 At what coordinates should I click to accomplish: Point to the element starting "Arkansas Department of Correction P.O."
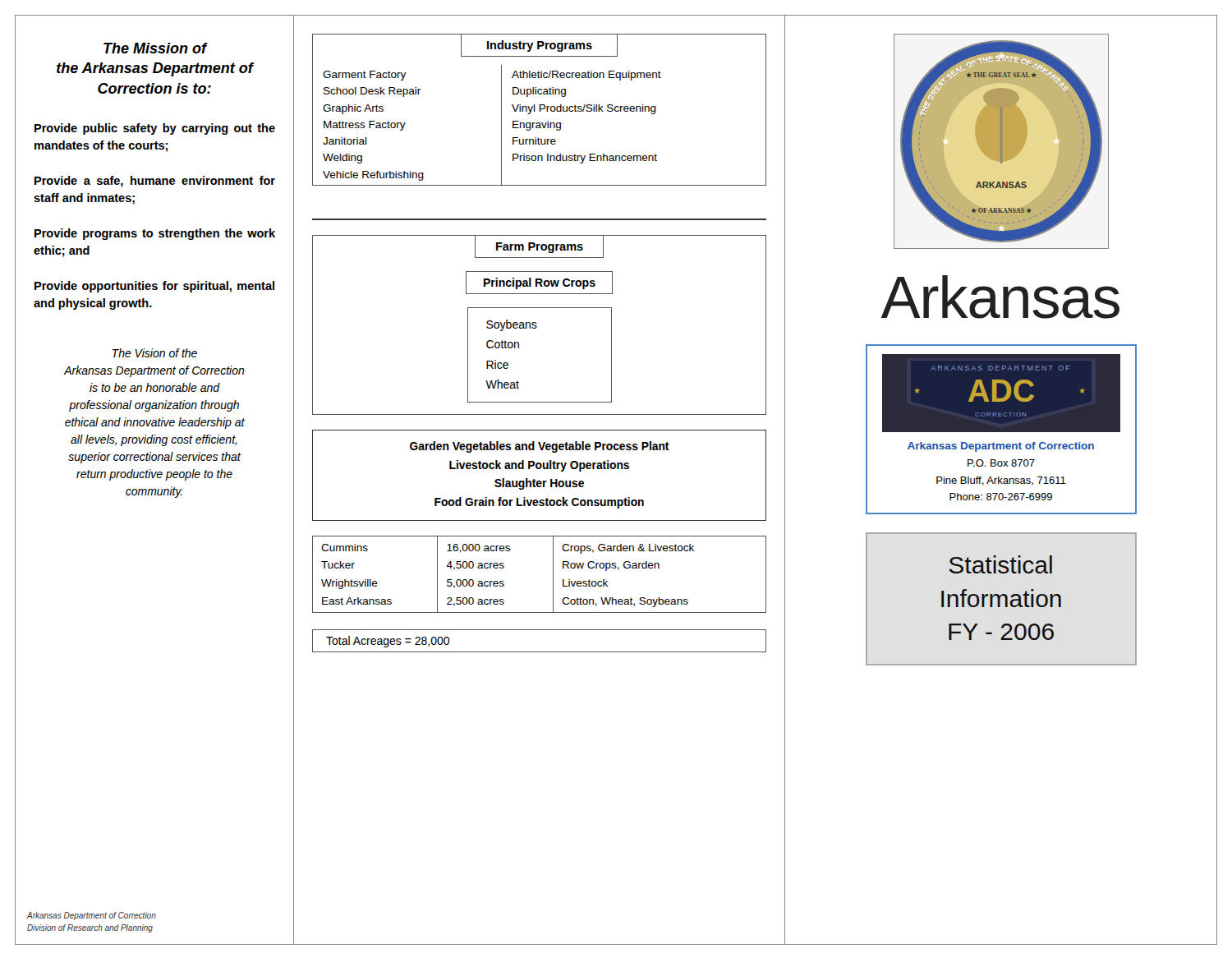click(x=1001, y=471)
